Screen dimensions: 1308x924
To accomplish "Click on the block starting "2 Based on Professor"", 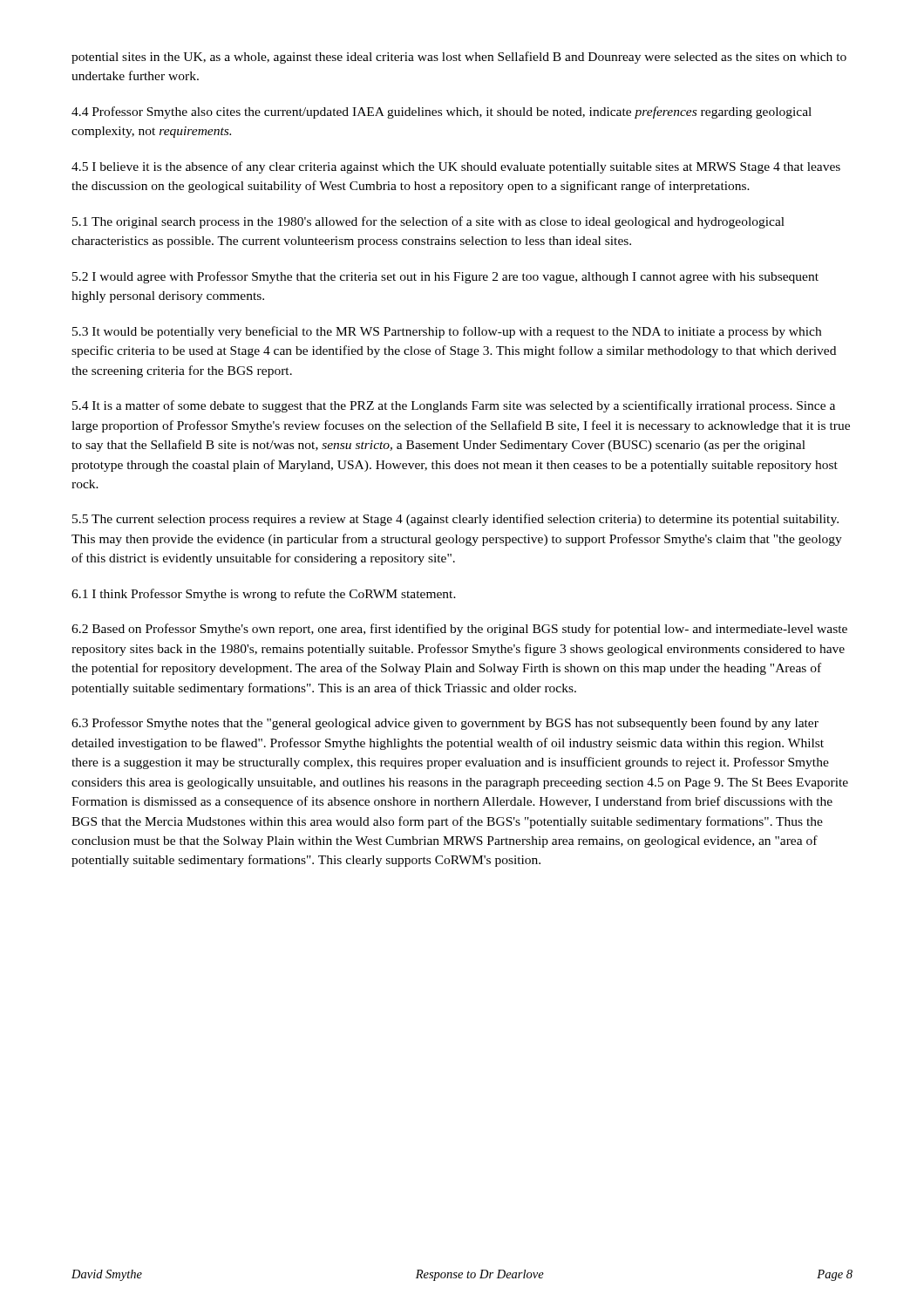I will (x=460, y=658).
